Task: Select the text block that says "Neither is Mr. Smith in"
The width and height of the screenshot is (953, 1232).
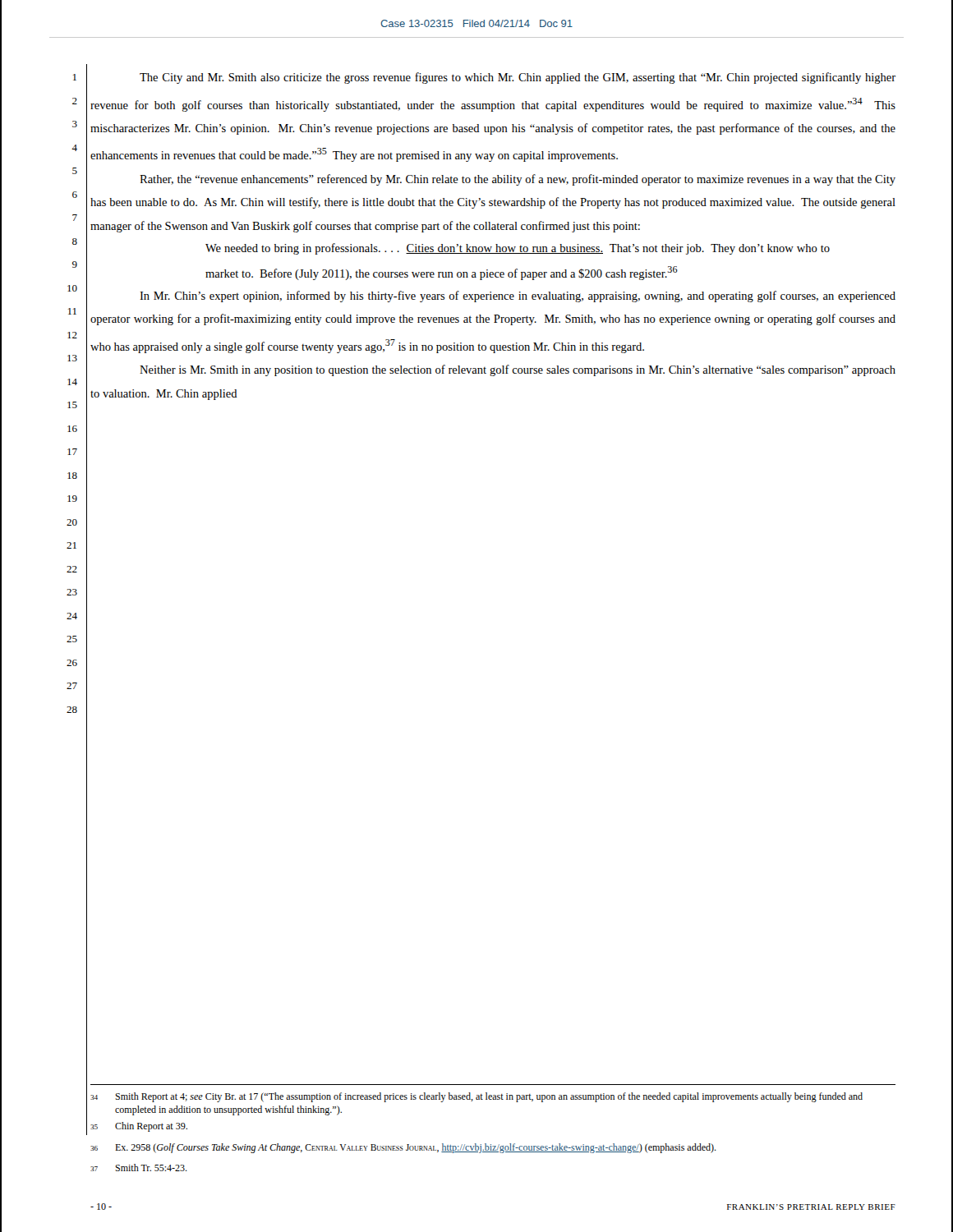Action: point(493,382)
